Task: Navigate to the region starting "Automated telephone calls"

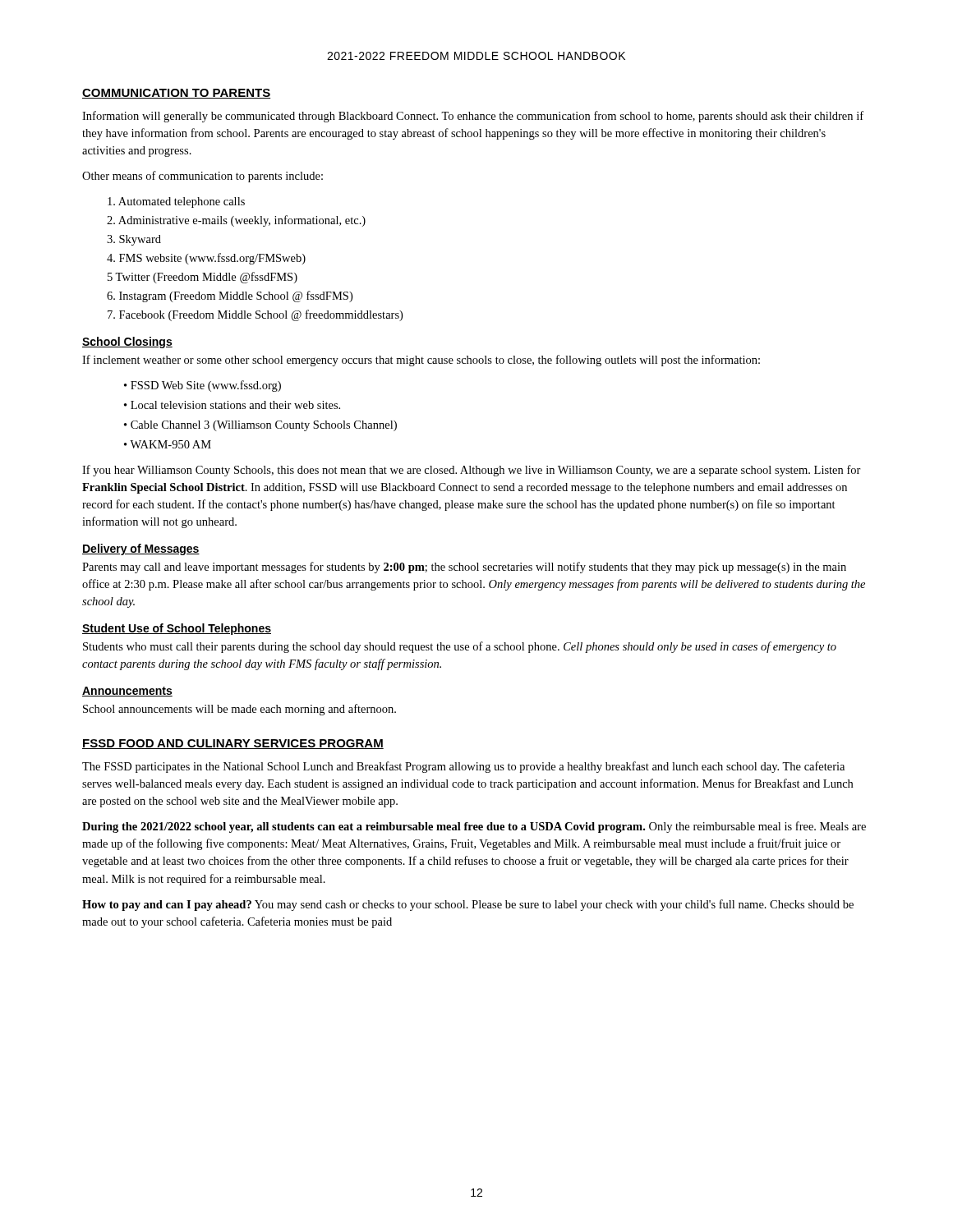Action: click(x=176, y=202)
